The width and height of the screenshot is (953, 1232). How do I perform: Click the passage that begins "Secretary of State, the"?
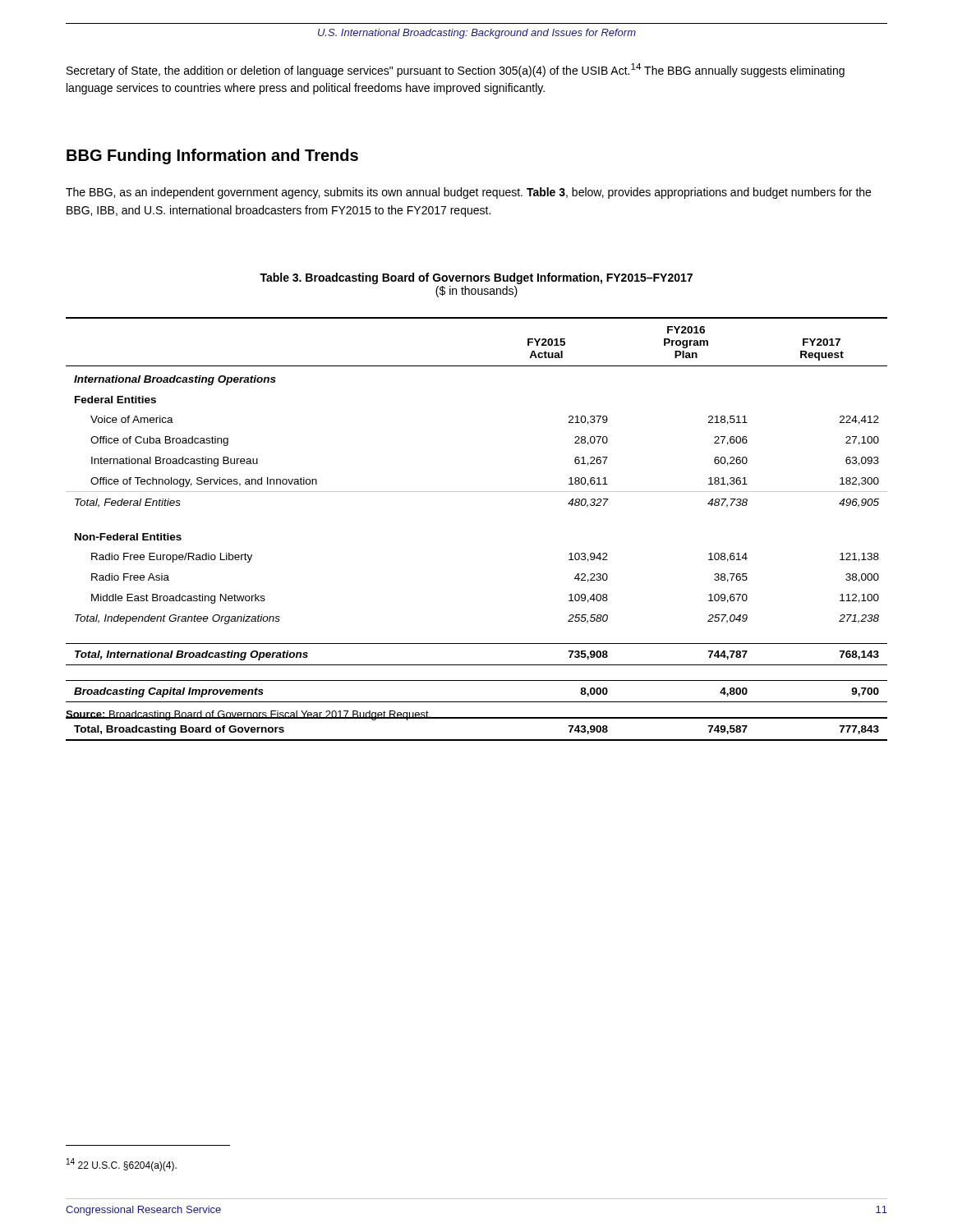tap(455, 78)
